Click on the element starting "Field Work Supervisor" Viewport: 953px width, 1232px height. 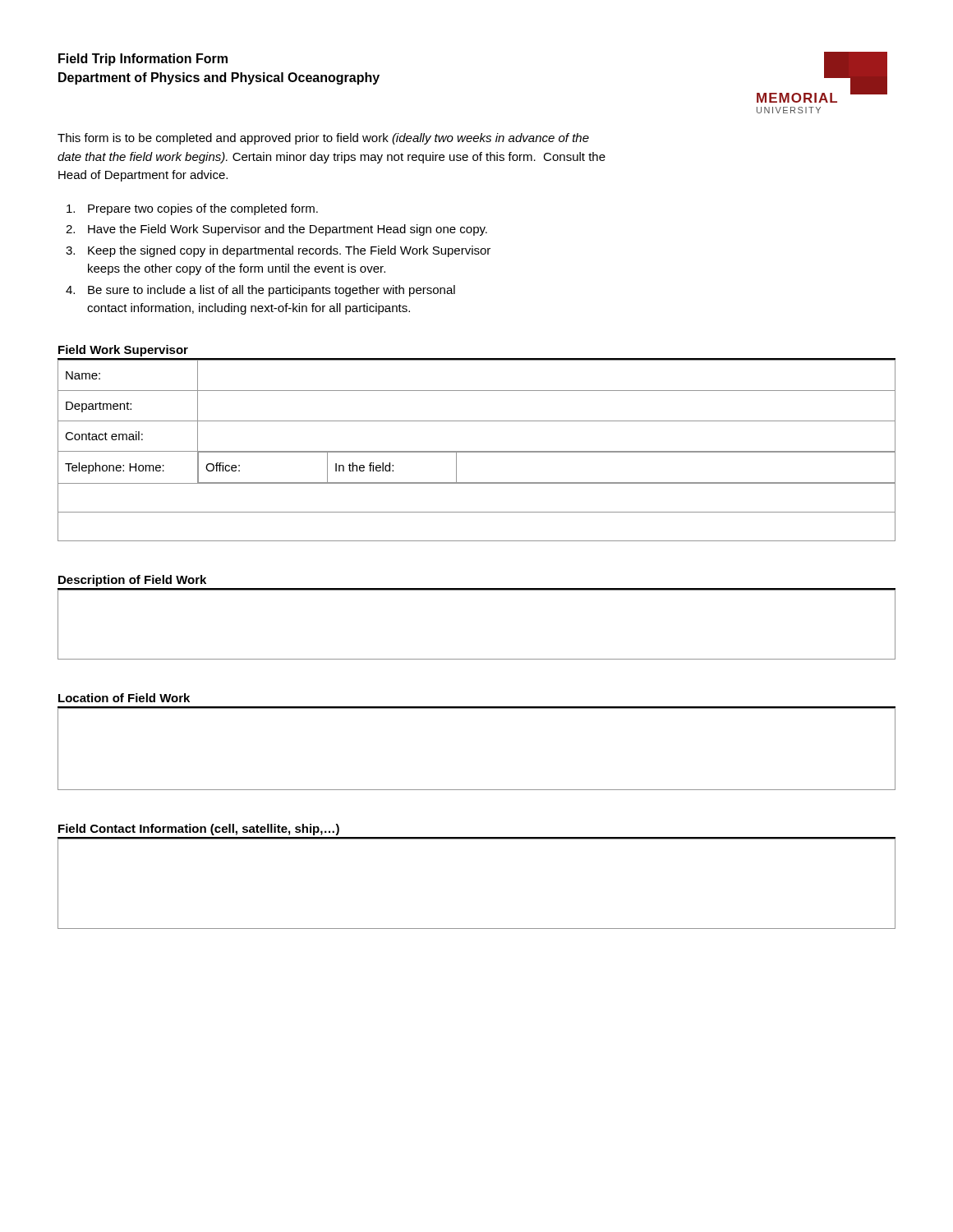click(123, 349)
